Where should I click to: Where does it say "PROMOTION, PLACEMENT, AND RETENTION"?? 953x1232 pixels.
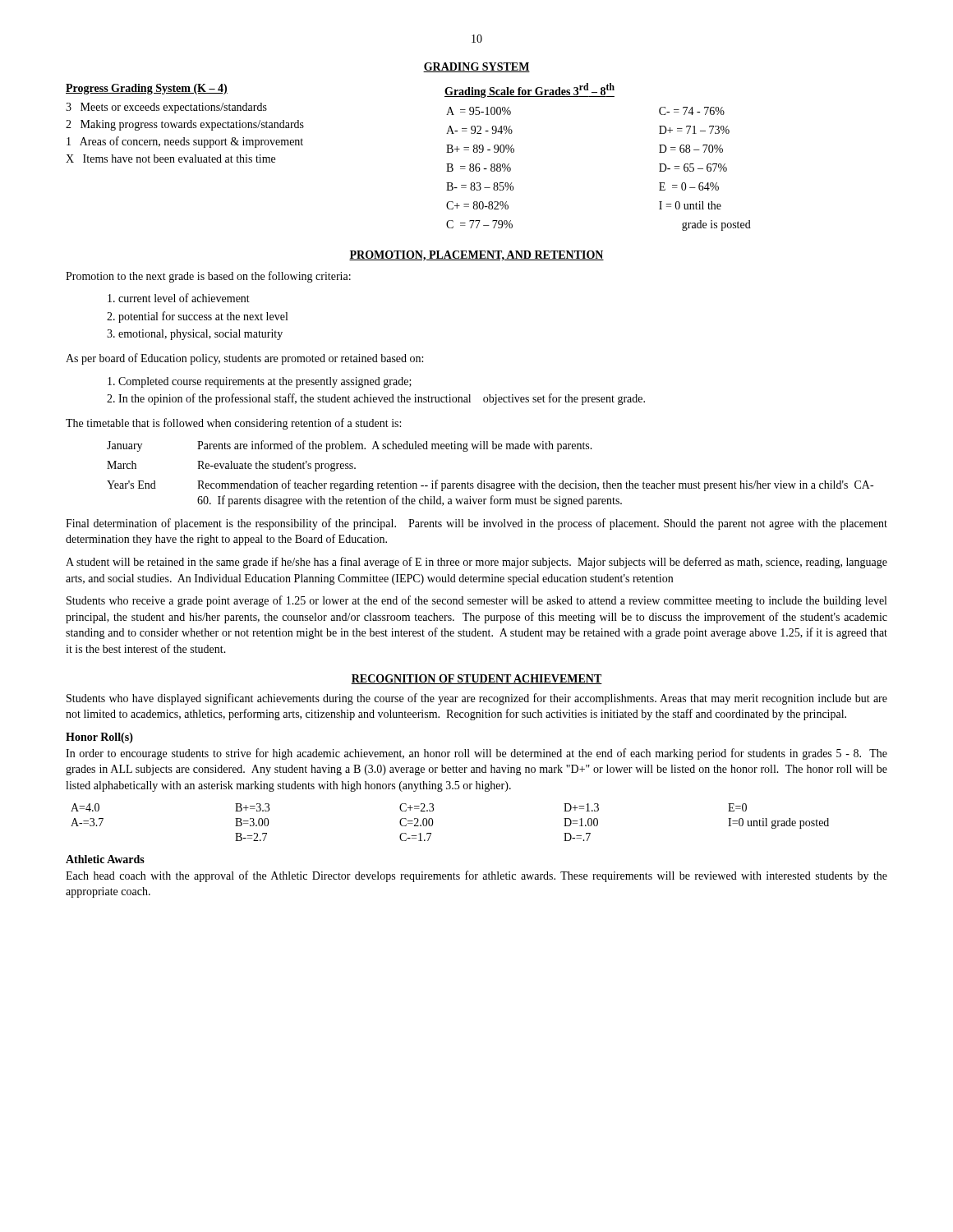(476, 255)
